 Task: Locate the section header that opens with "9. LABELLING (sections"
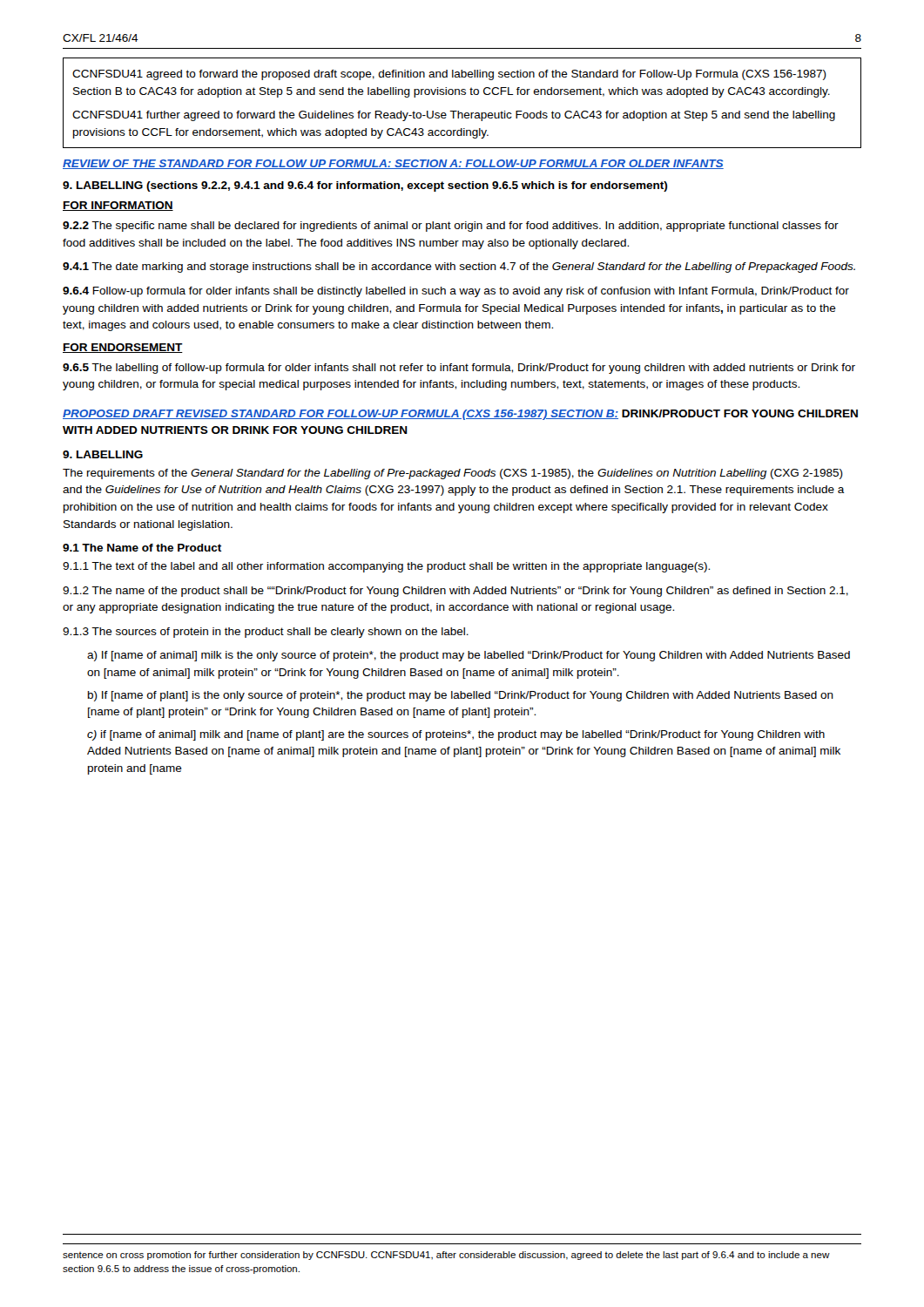(365, 185)
